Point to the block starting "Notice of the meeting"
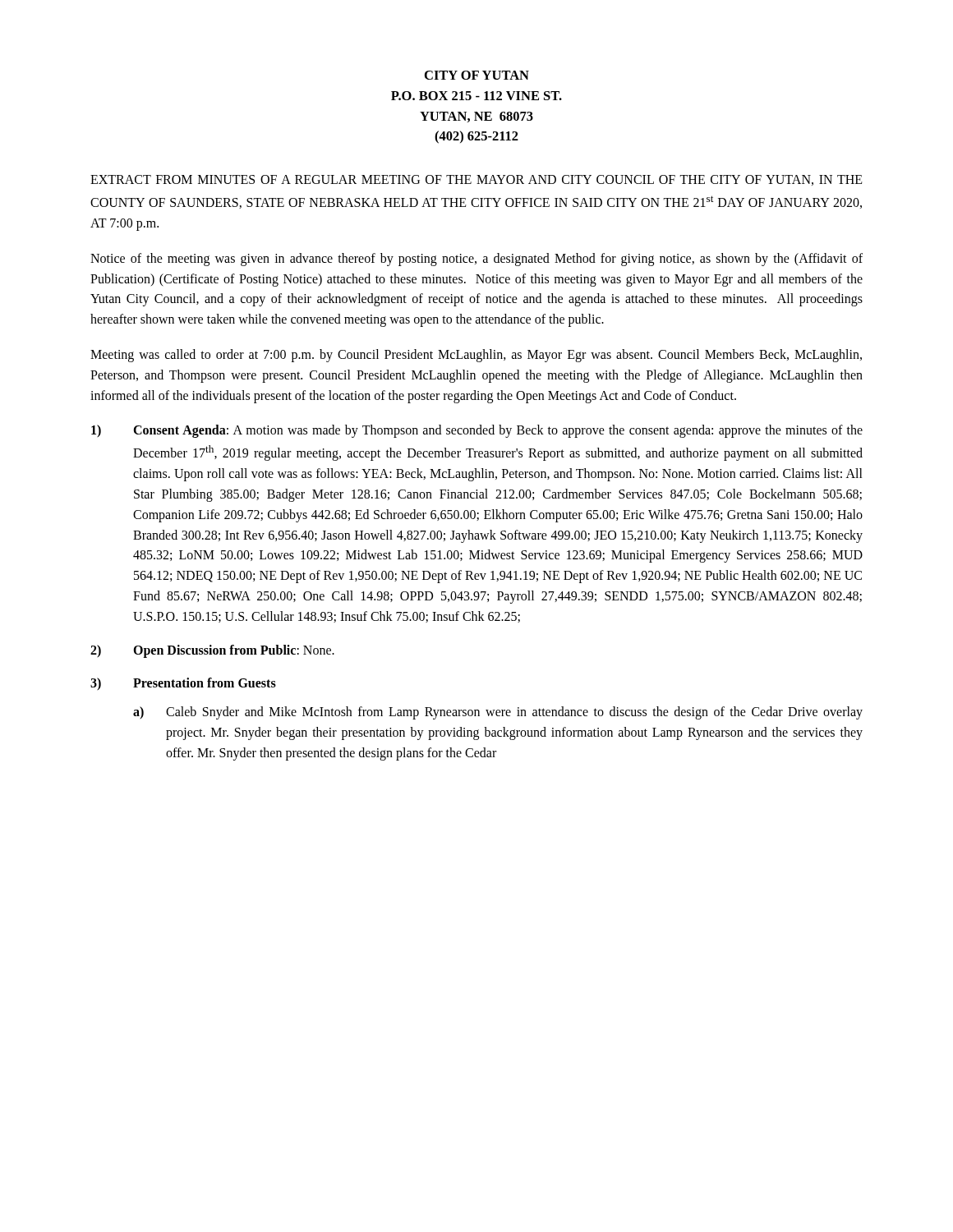This screenshot has height=1232, width=953. coord(476,289)
